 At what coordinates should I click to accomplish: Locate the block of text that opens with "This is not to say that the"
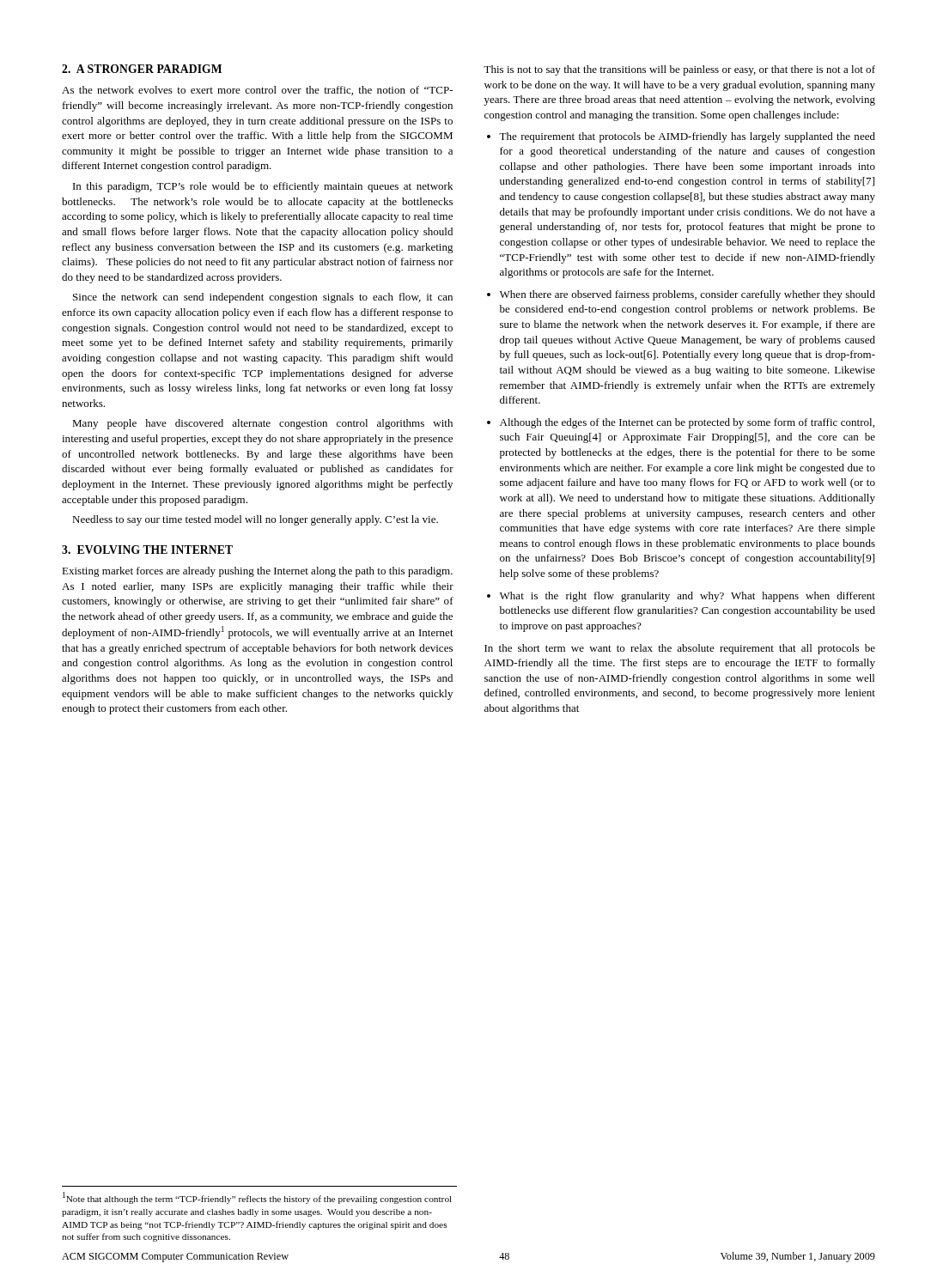[680, 92]
